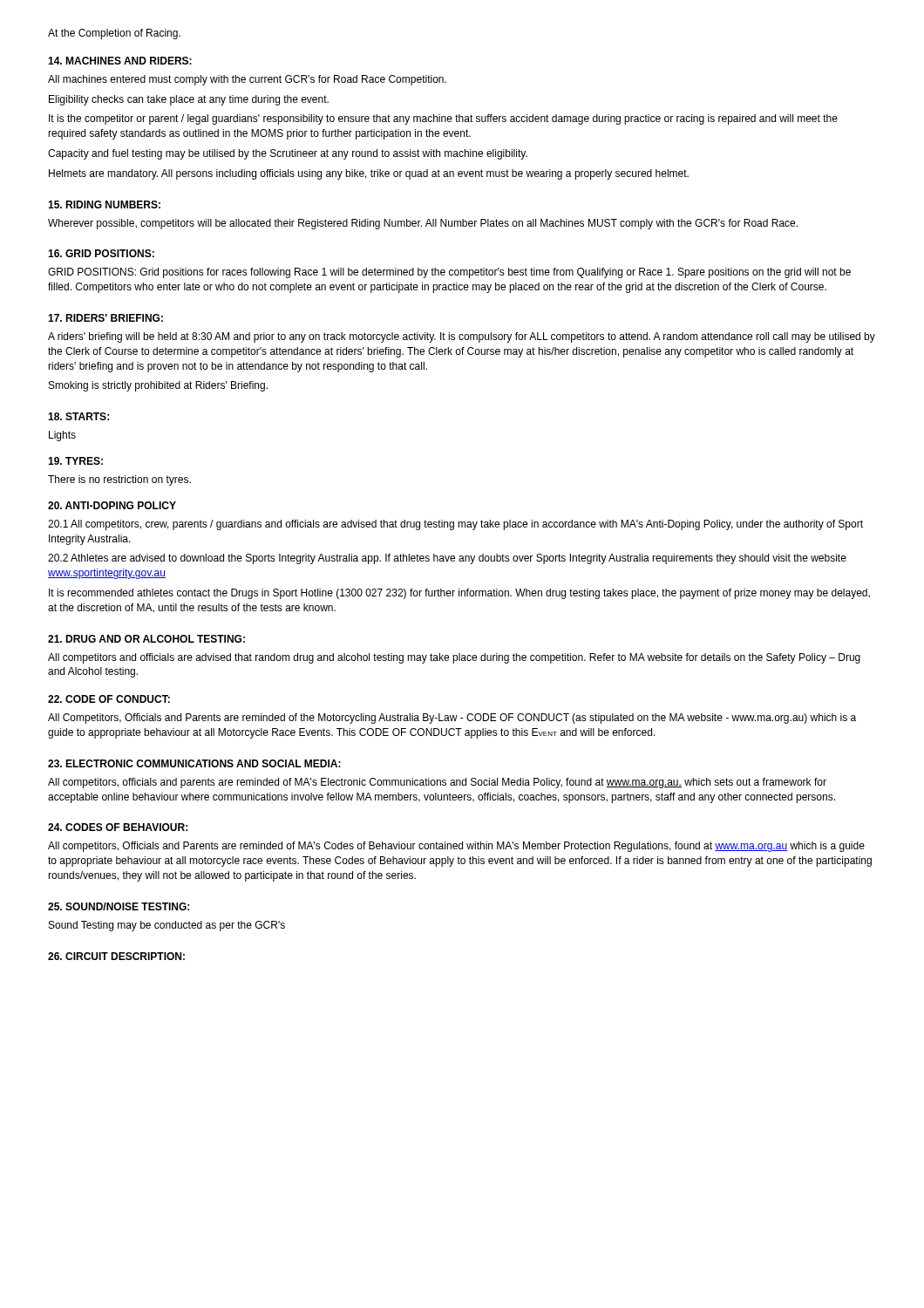Find the passage starting "22. CODE OF CONDUCT:"
The image size is (924, 1308).
tap(109, 699)
